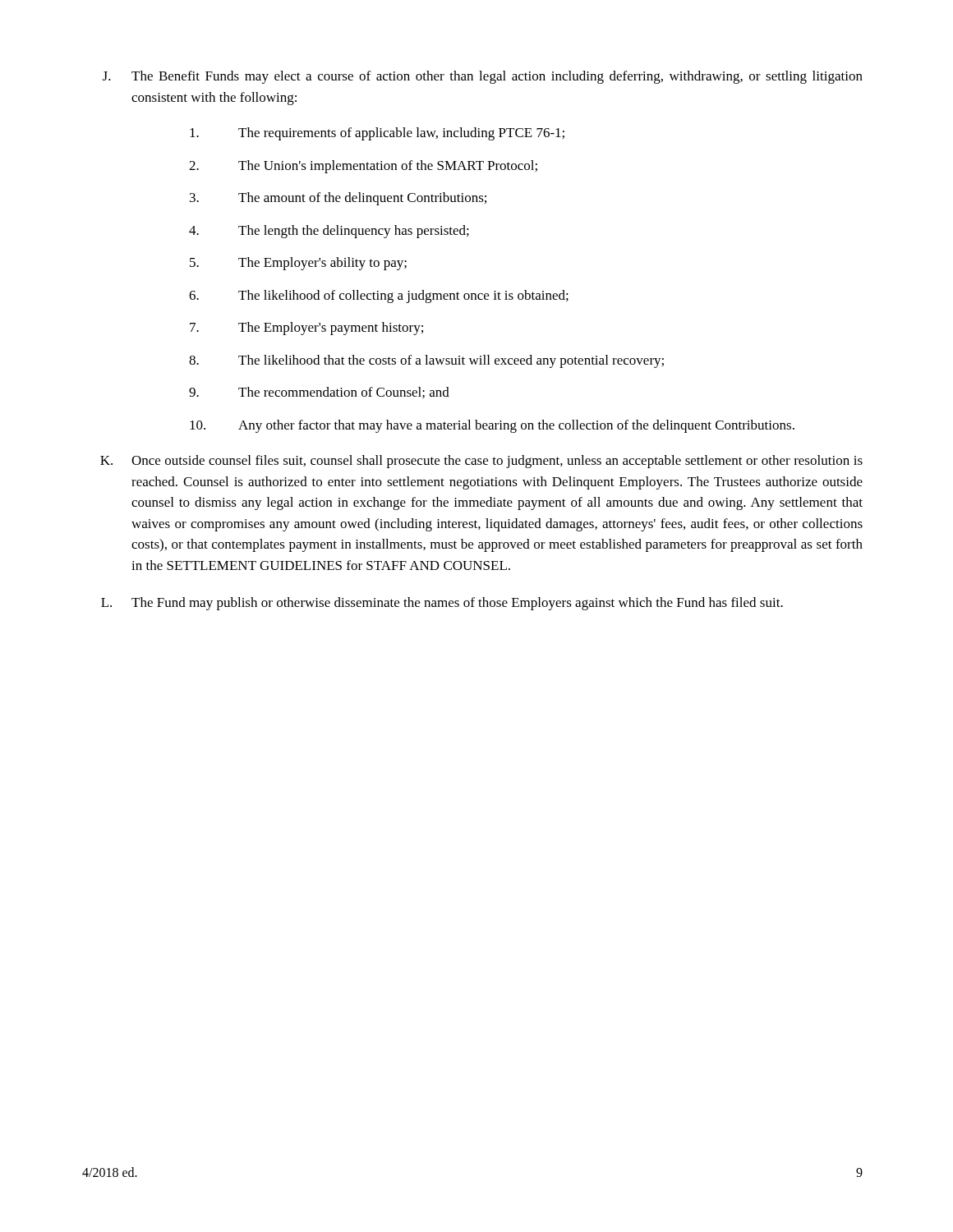Locate the list item that reads "3. The amount of the"
Image resolution: width=953 pixels, height=1232 pixels.
338,199
